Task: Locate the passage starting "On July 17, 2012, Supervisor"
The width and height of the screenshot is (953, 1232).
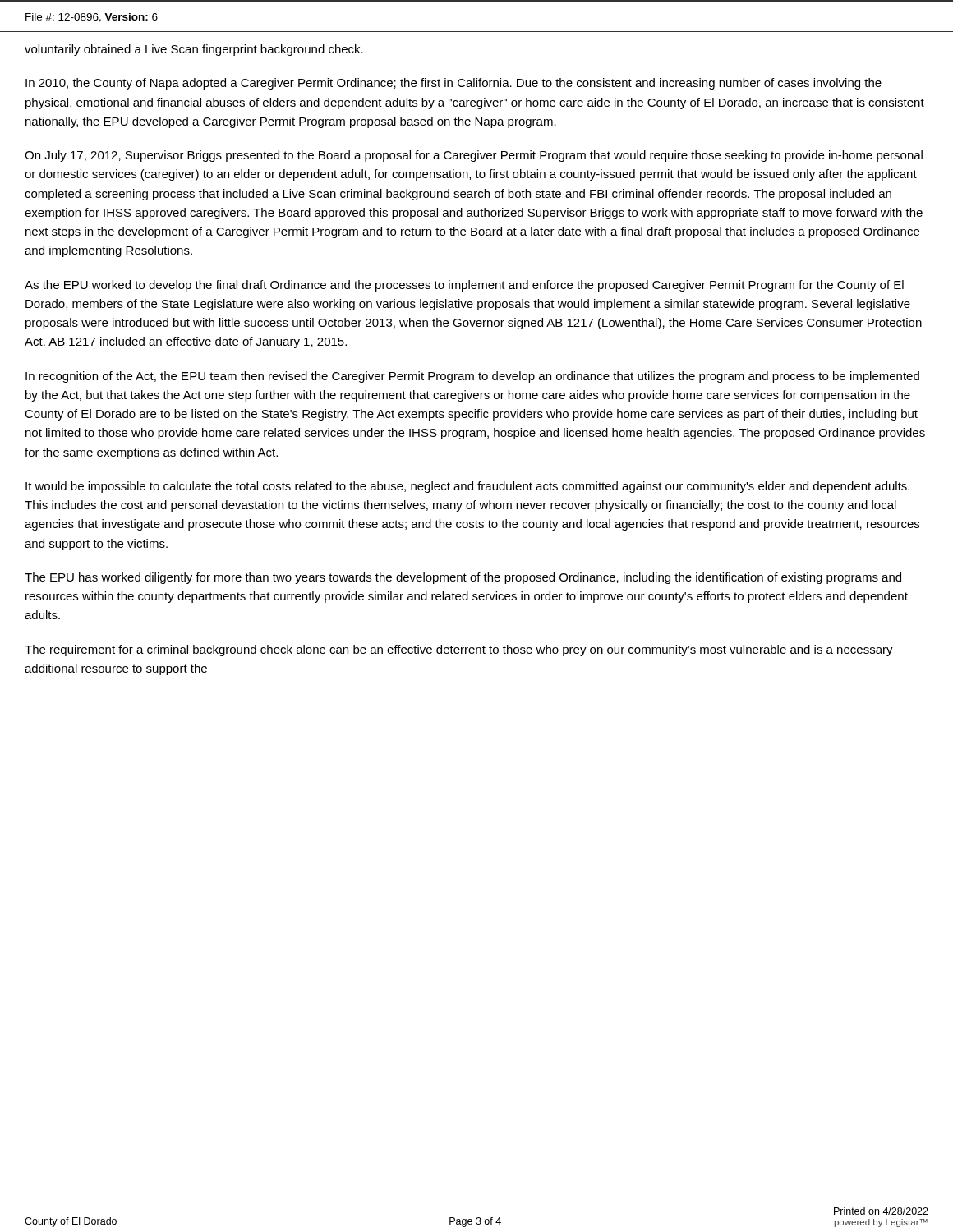Action: pyautogui.click(x=474, y=203)
